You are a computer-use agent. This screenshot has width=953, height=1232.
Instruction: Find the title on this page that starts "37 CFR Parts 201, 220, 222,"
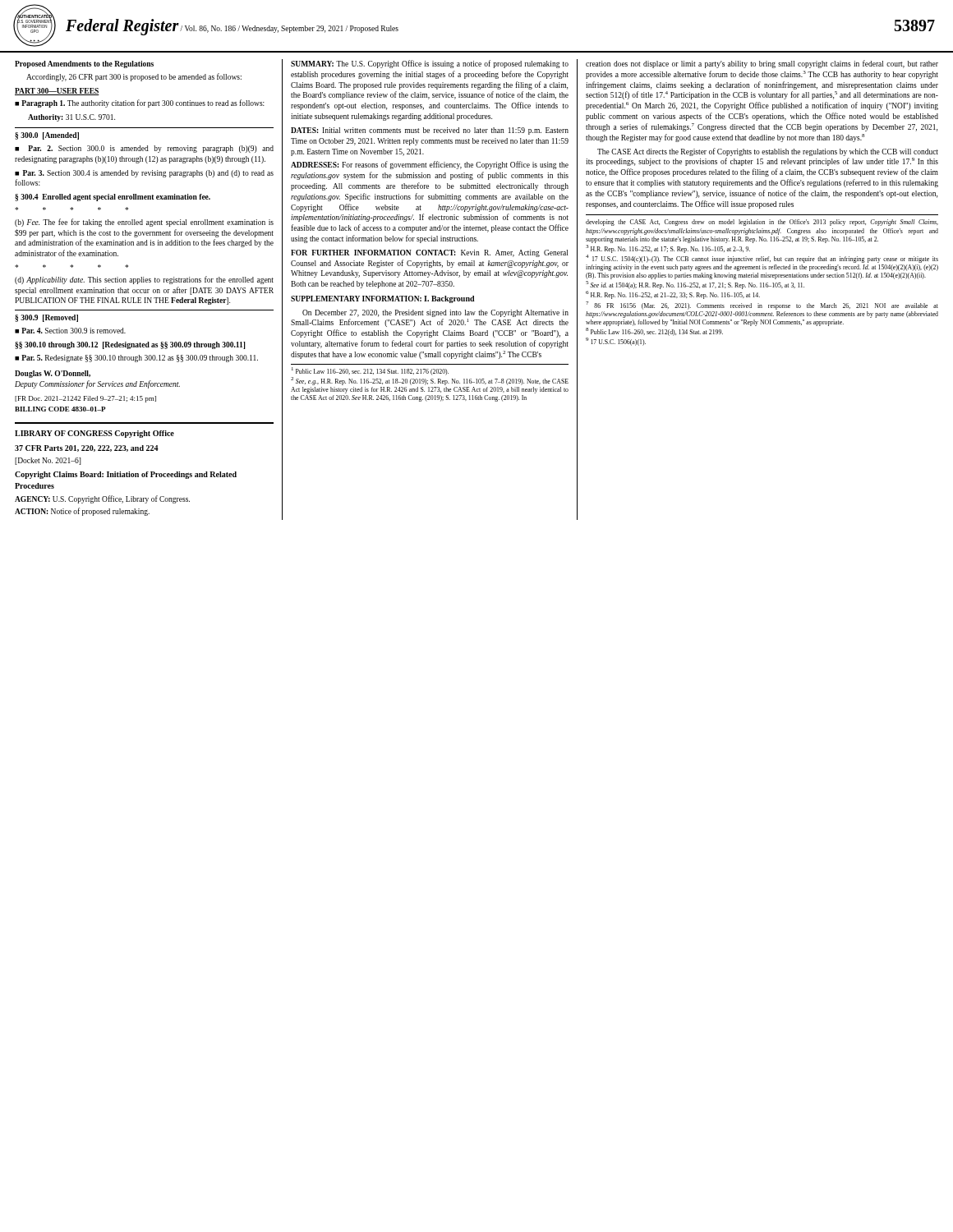(144, 448)
